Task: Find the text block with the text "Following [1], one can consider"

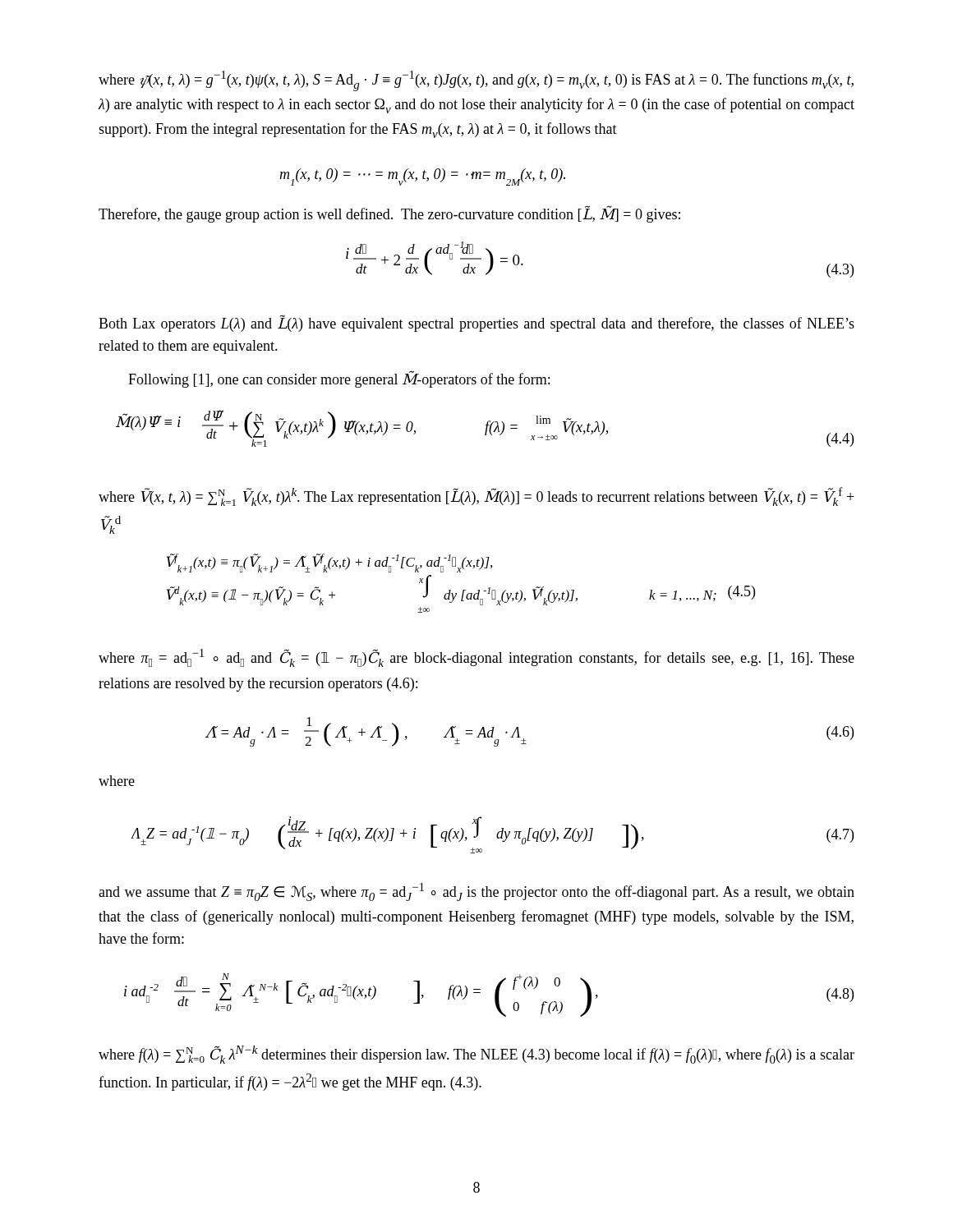Action: 340,380
